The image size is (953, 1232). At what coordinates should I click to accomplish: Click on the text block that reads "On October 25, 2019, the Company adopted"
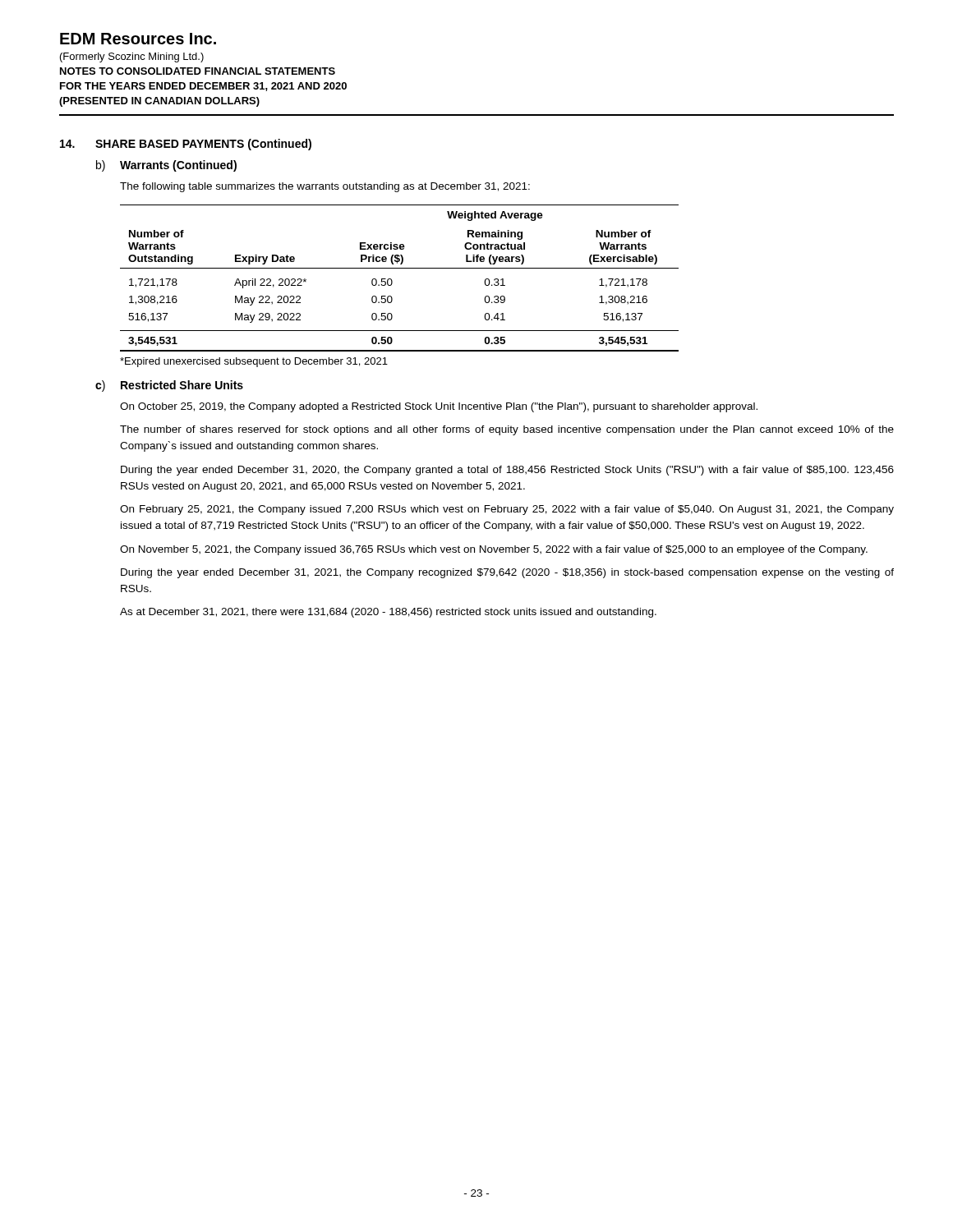[439, 406]
